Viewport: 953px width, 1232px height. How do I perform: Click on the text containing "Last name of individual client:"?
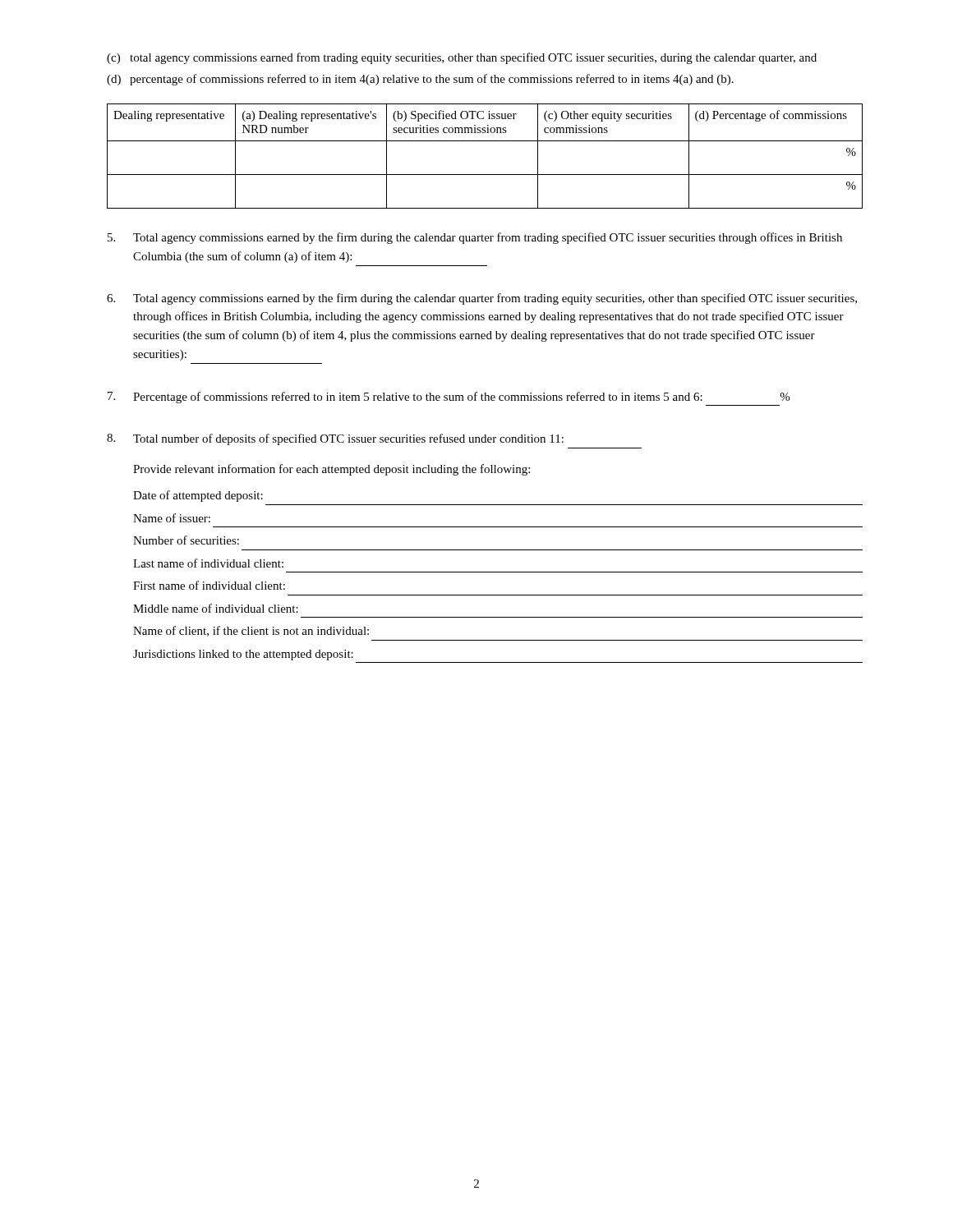coord(498,563)
